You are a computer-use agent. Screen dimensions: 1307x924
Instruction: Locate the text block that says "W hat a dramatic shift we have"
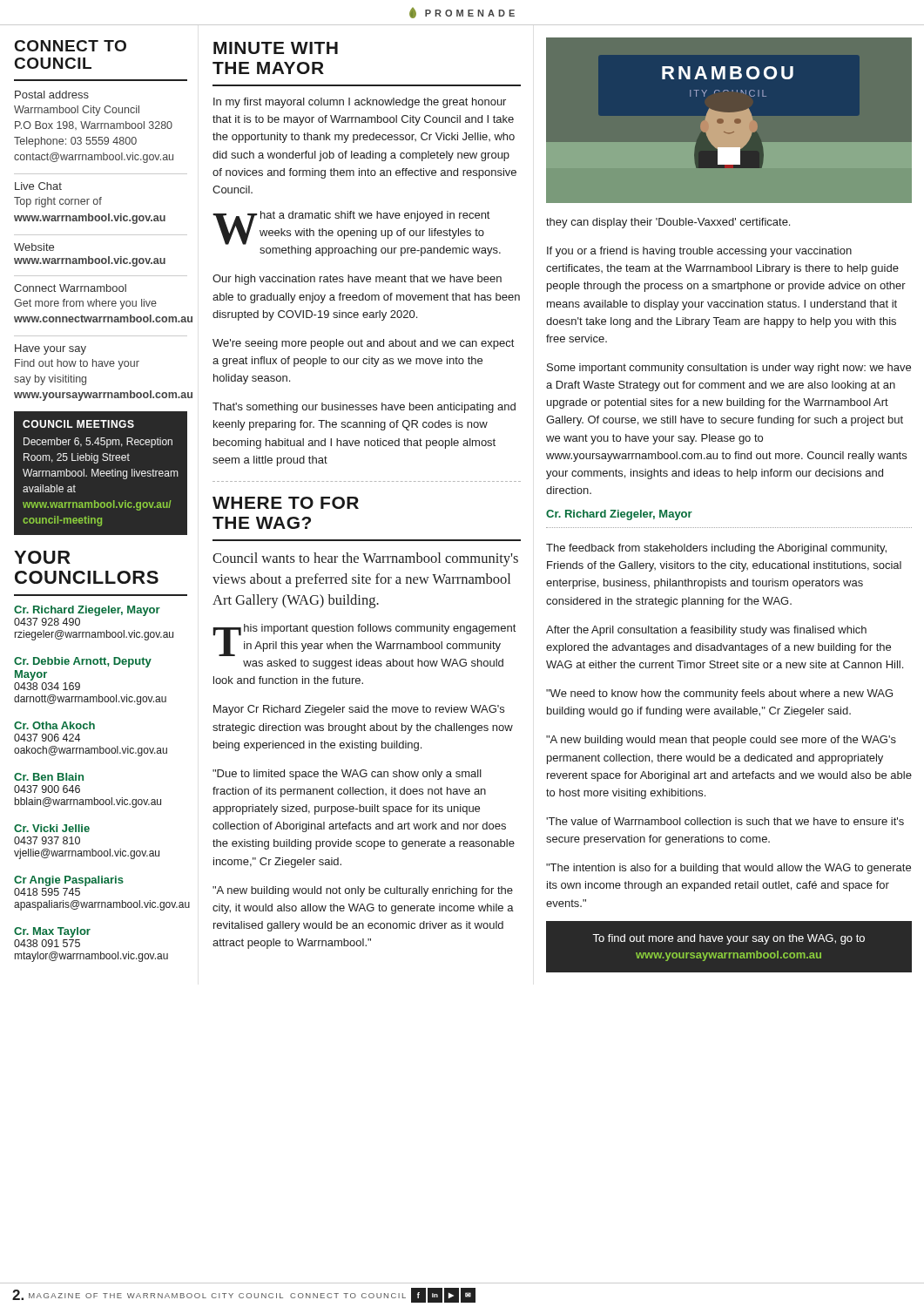(367, 233)
